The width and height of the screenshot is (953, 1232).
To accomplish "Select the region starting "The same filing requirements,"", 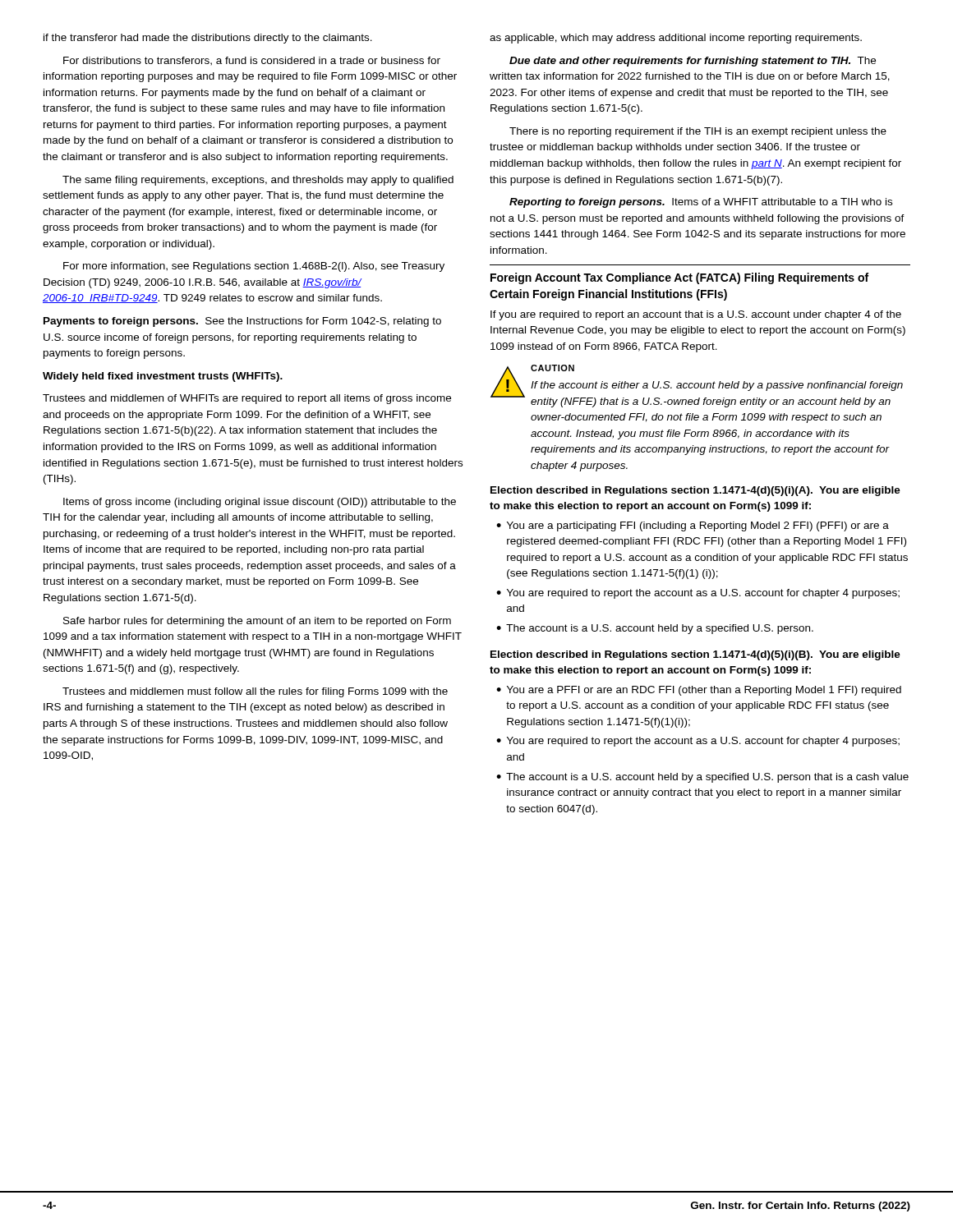I will pos(253,211).
